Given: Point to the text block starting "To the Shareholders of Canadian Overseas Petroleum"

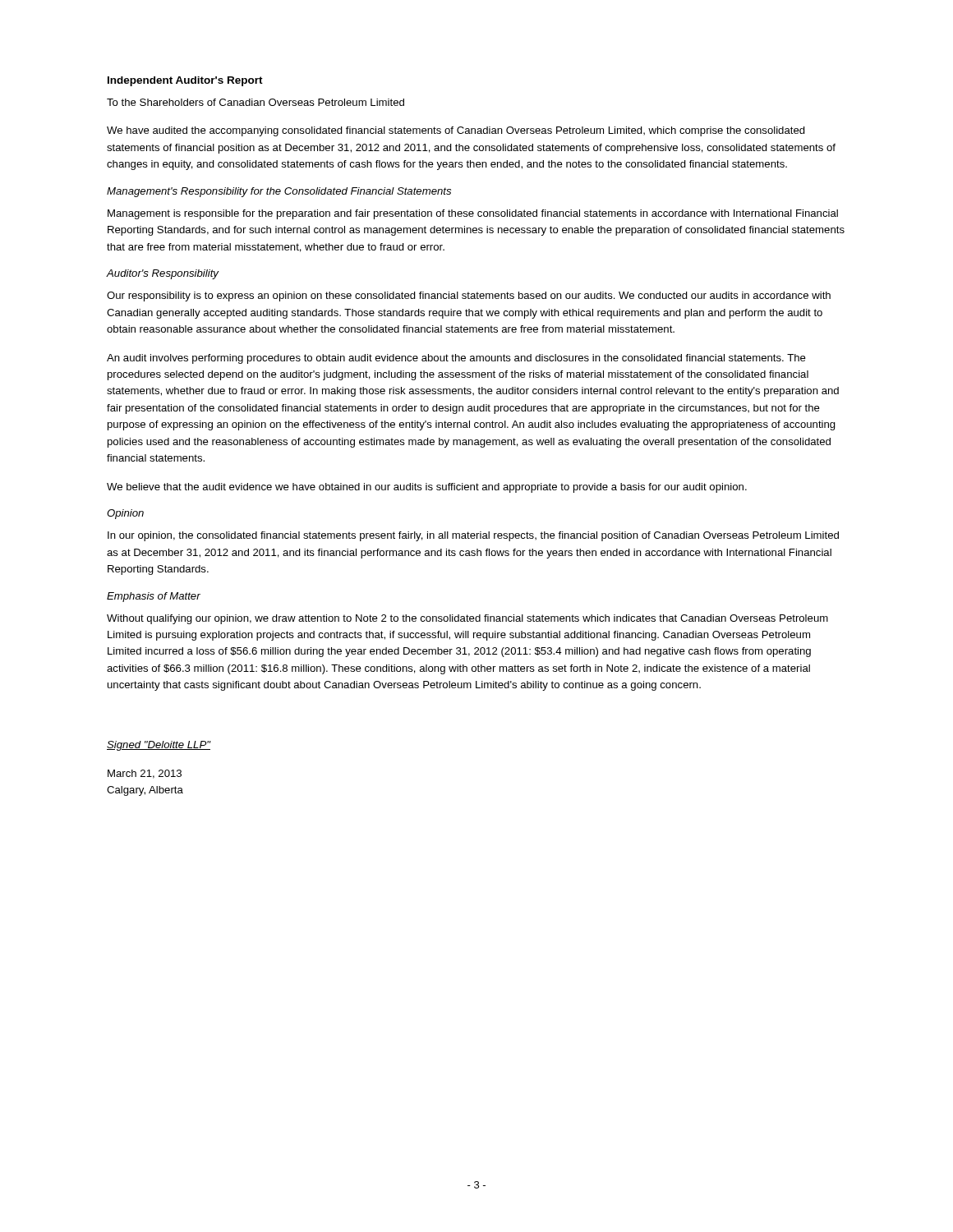Looking at the screenshot, I should [256, 102].
